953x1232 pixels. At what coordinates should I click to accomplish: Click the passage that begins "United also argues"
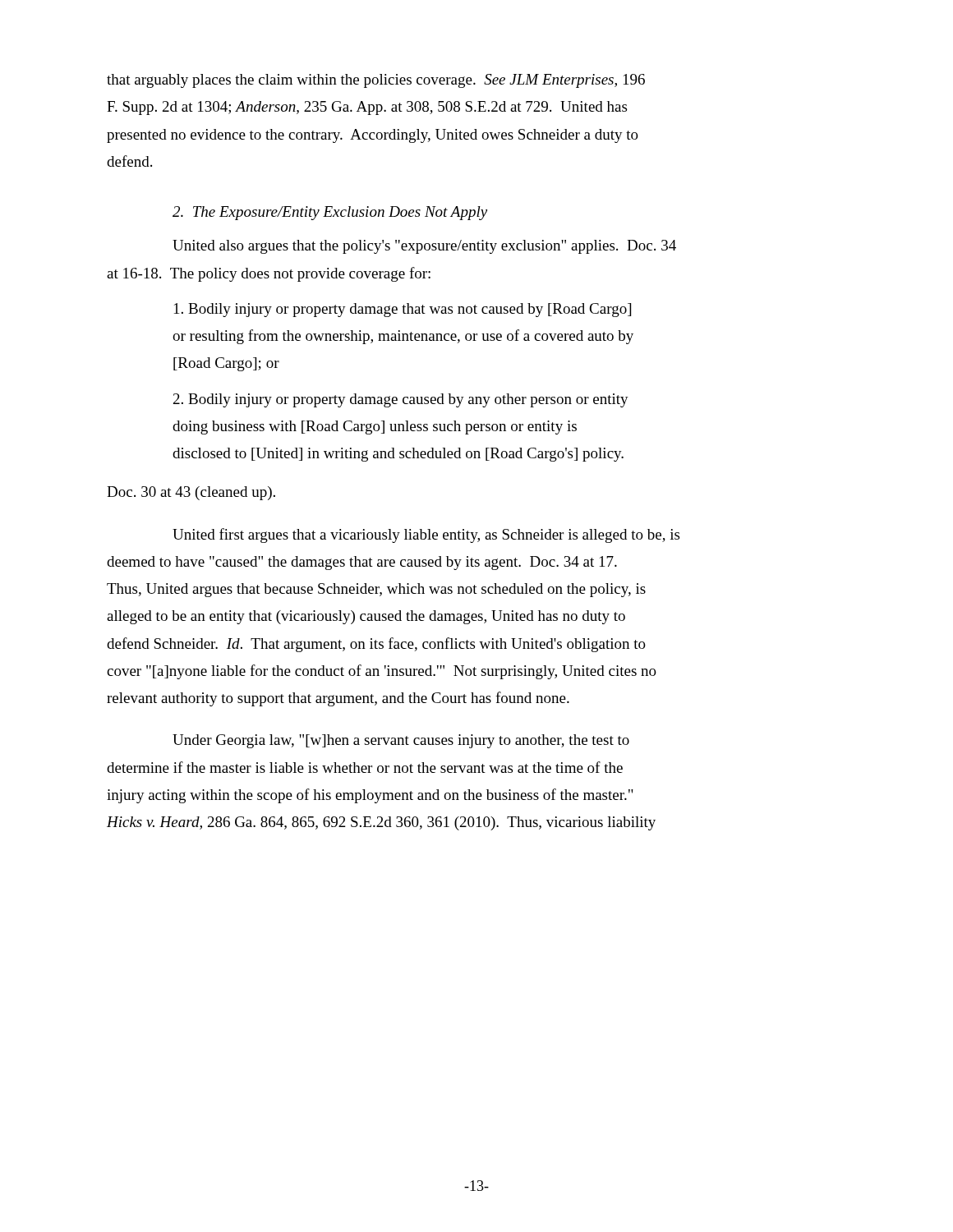click(x=424, y=245)
